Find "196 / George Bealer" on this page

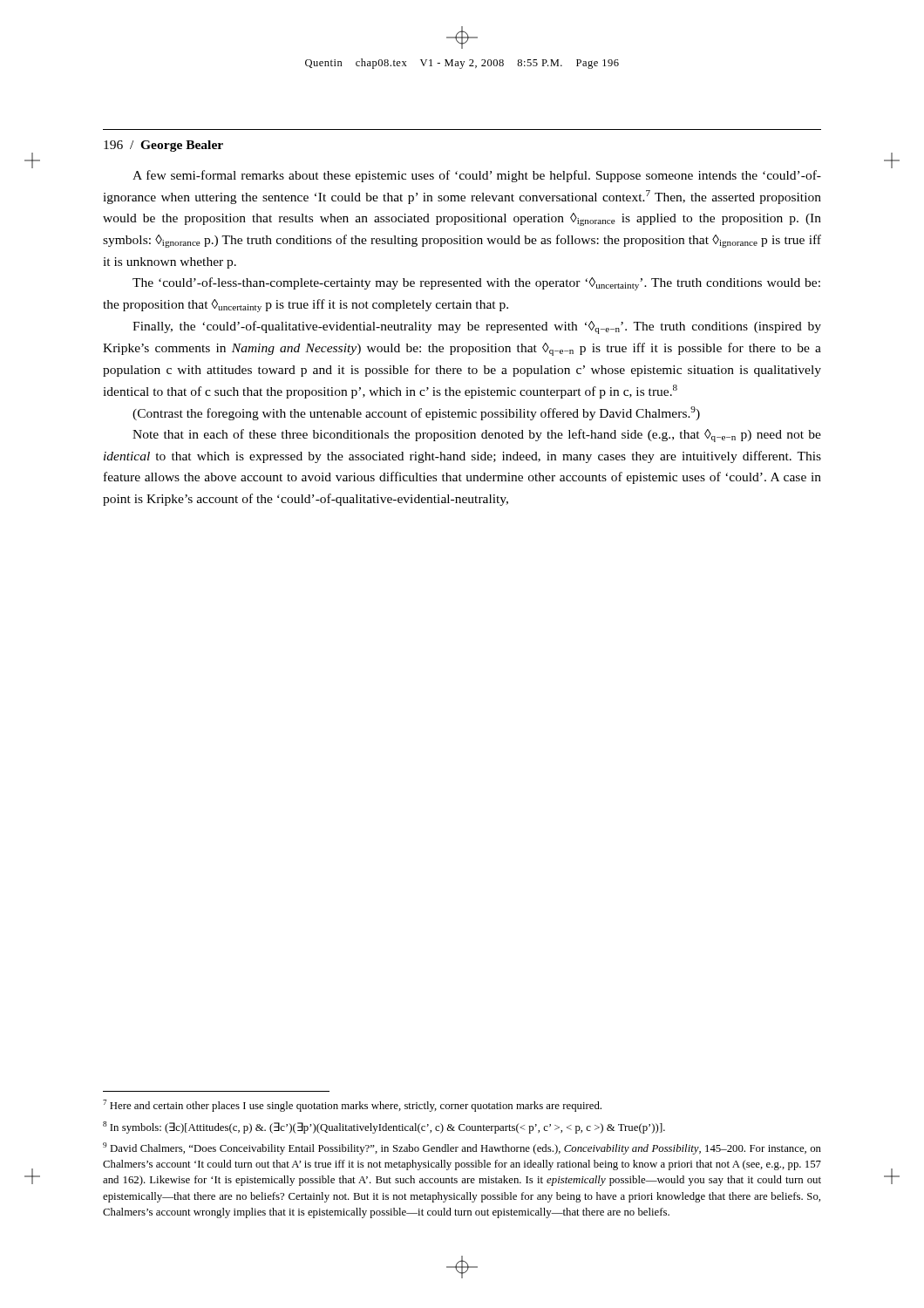point(462,140)
